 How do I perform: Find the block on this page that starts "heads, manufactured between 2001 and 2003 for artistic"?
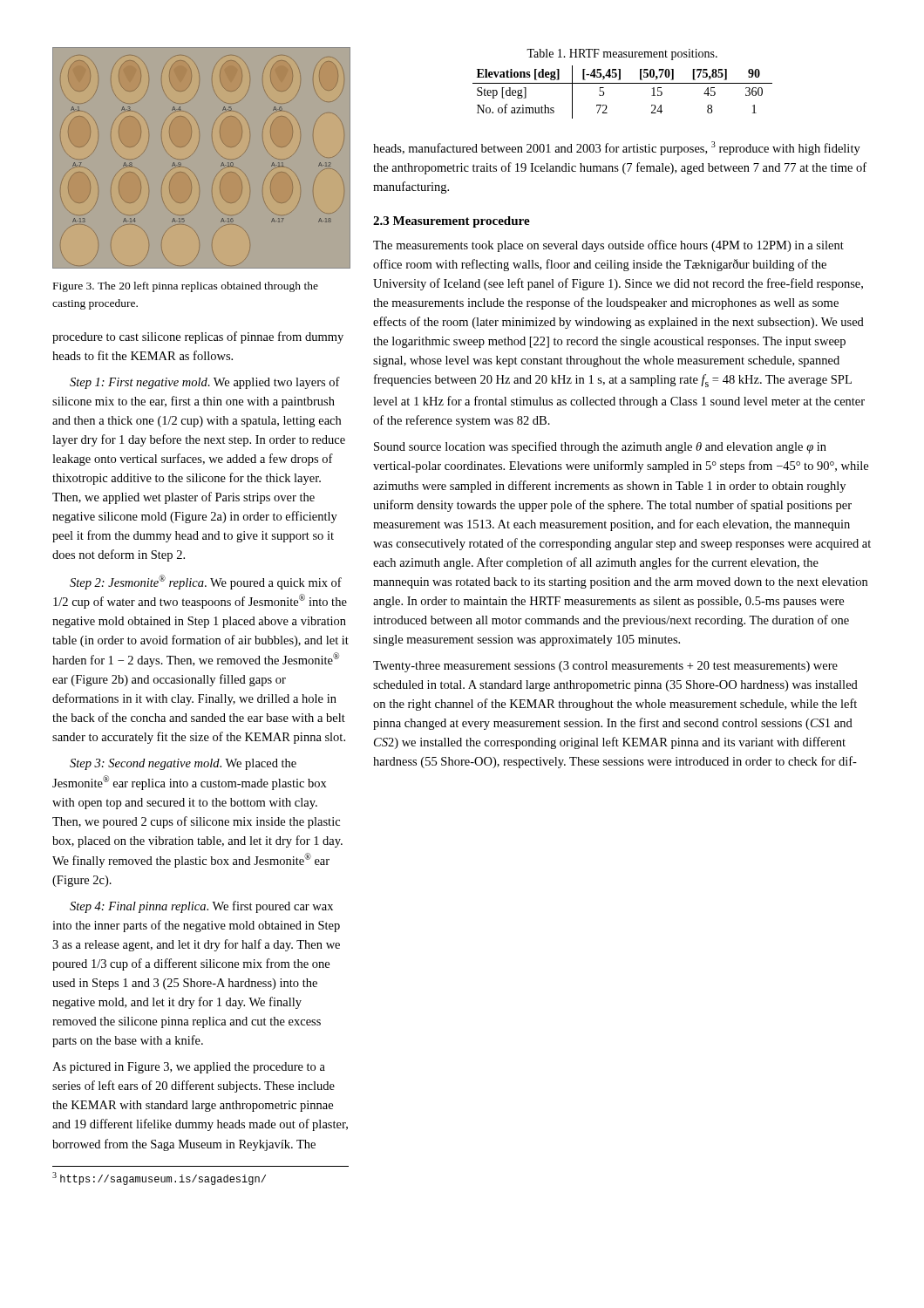coord(620,167)
